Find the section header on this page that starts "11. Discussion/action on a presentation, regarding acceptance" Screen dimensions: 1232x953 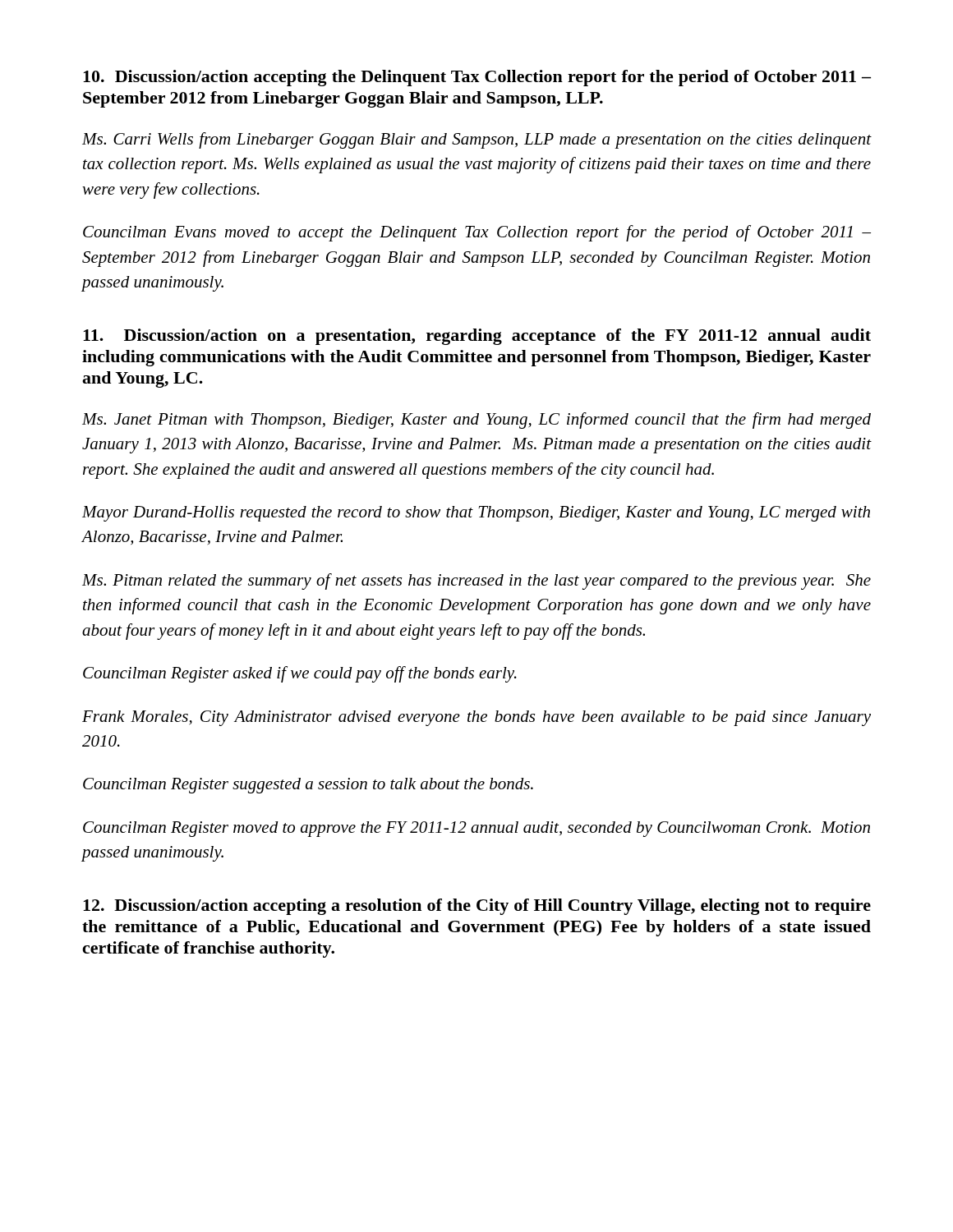(476, 356)
